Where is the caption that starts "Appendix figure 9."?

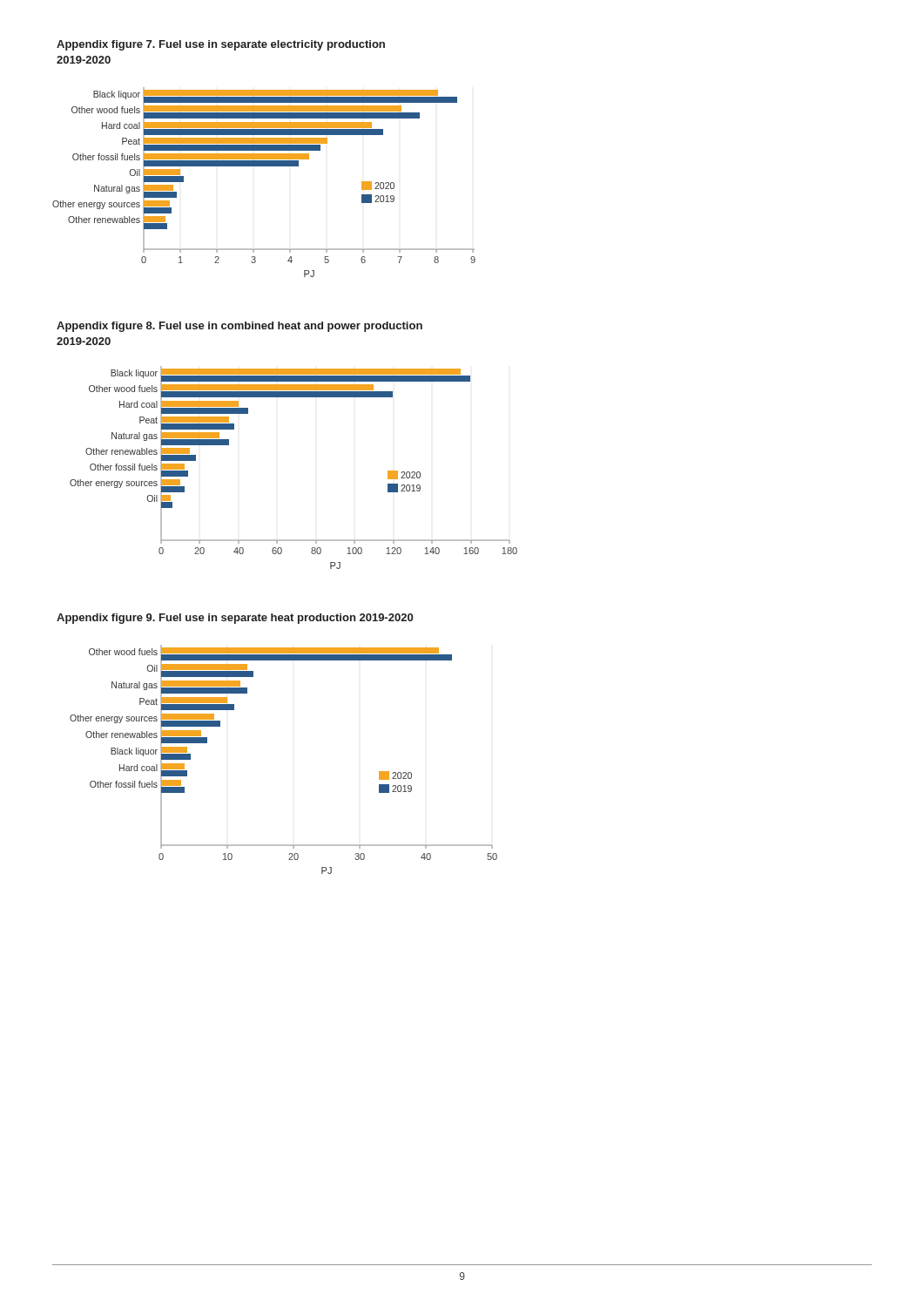coord(235,617)
